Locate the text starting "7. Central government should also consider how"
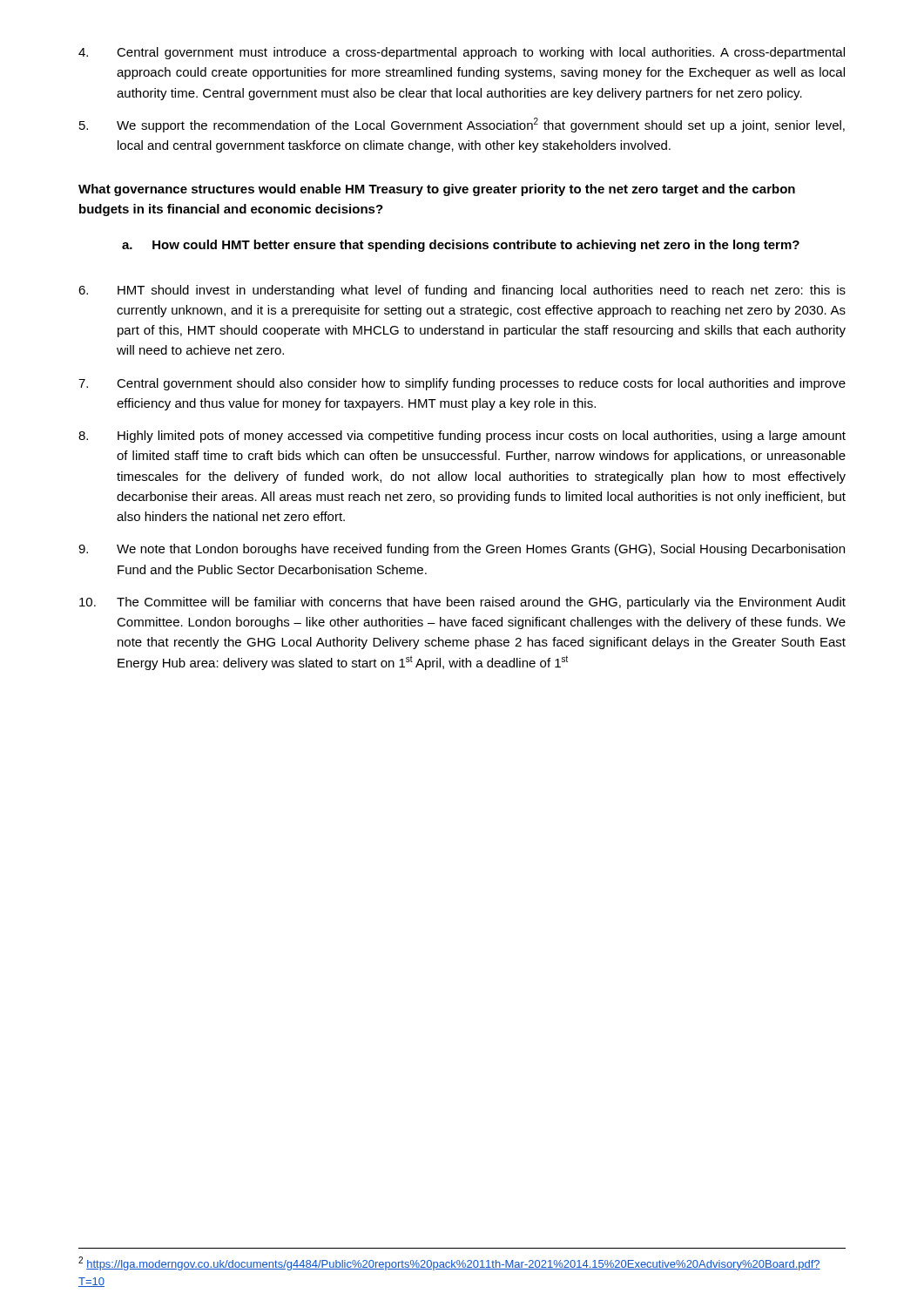924x1307 pixels. point(462,393)
